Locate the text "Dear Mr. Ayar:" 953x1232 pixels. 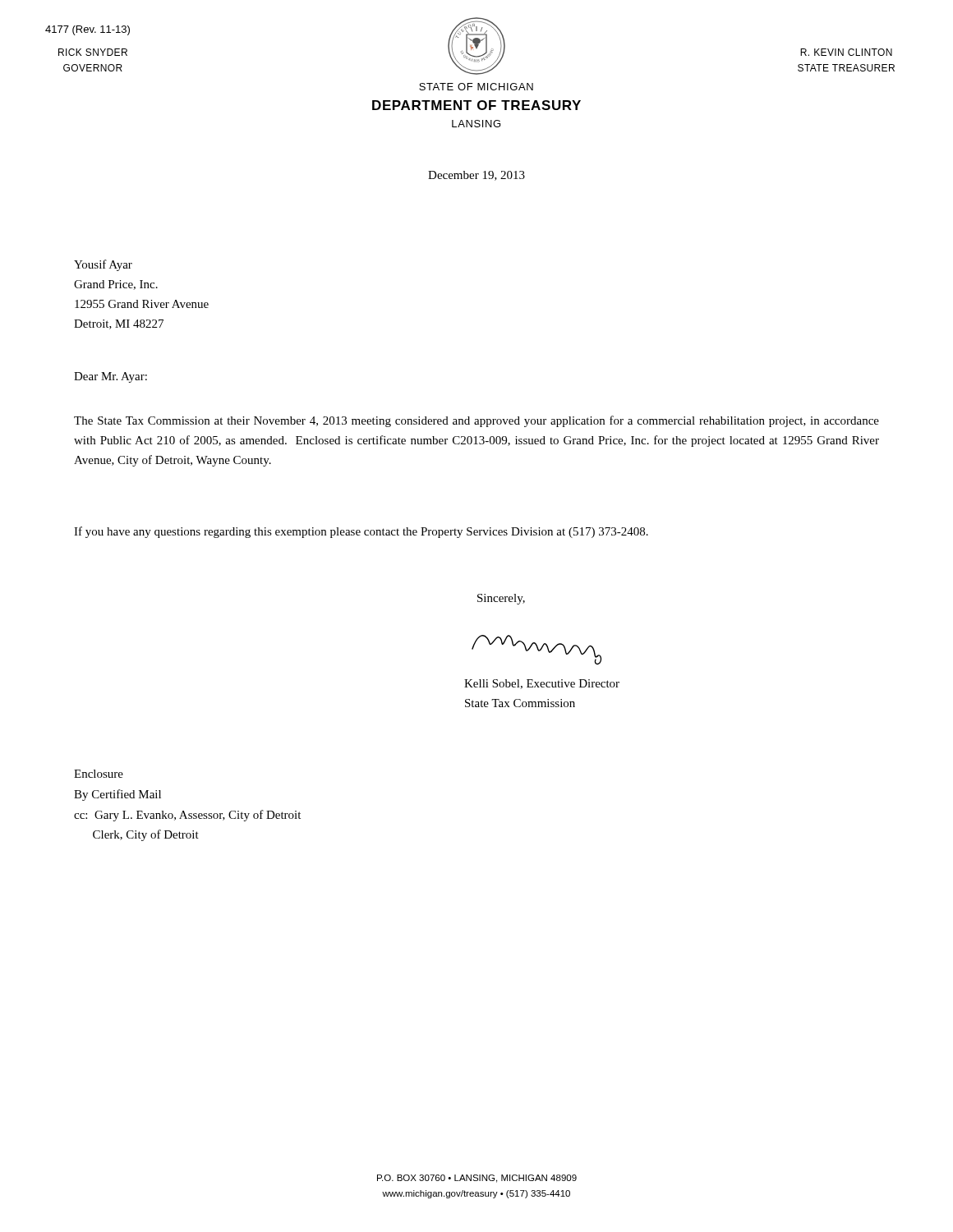(x=111, y=376)
